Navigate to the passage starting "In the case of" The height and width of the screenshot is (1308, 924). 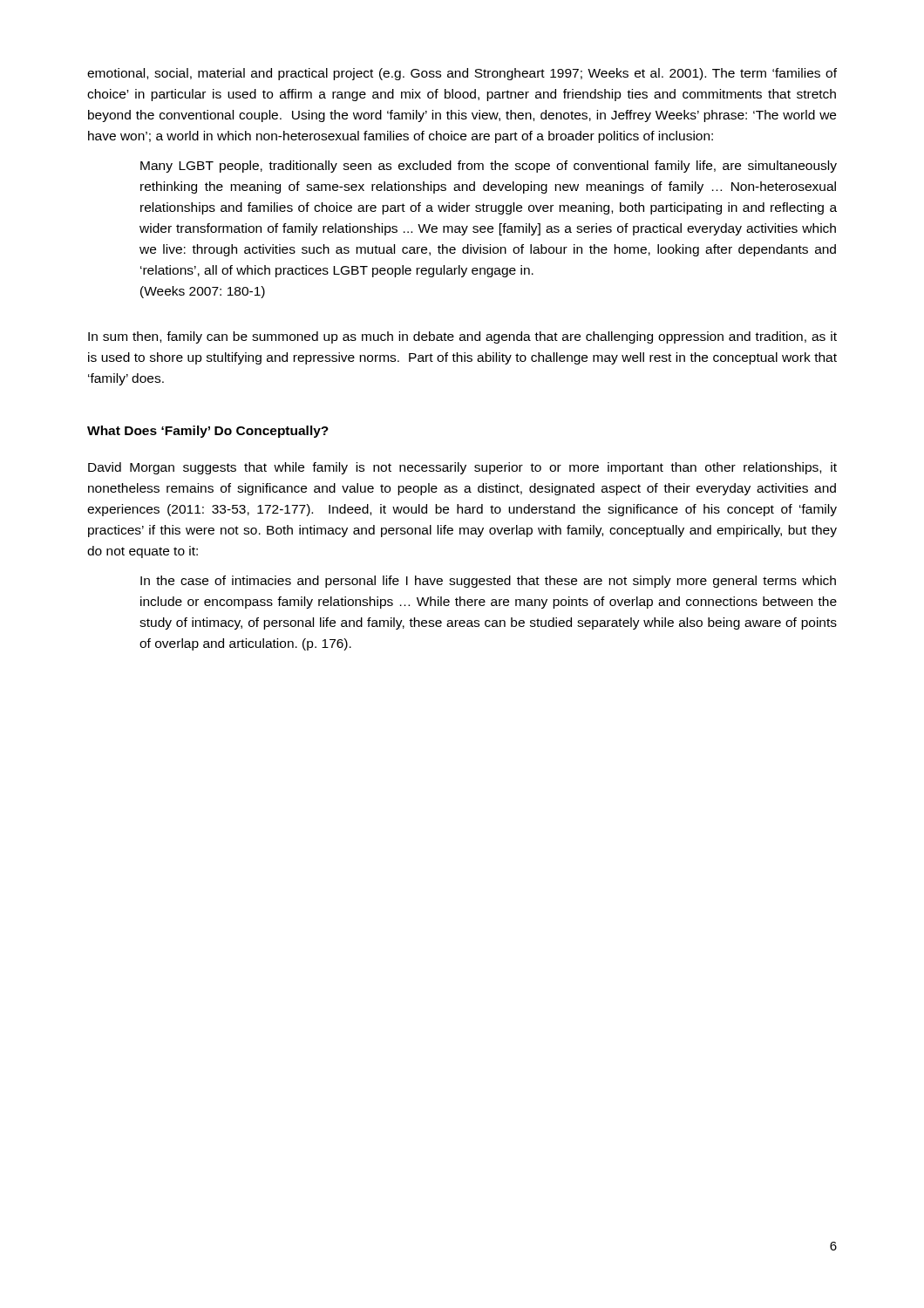488,612
